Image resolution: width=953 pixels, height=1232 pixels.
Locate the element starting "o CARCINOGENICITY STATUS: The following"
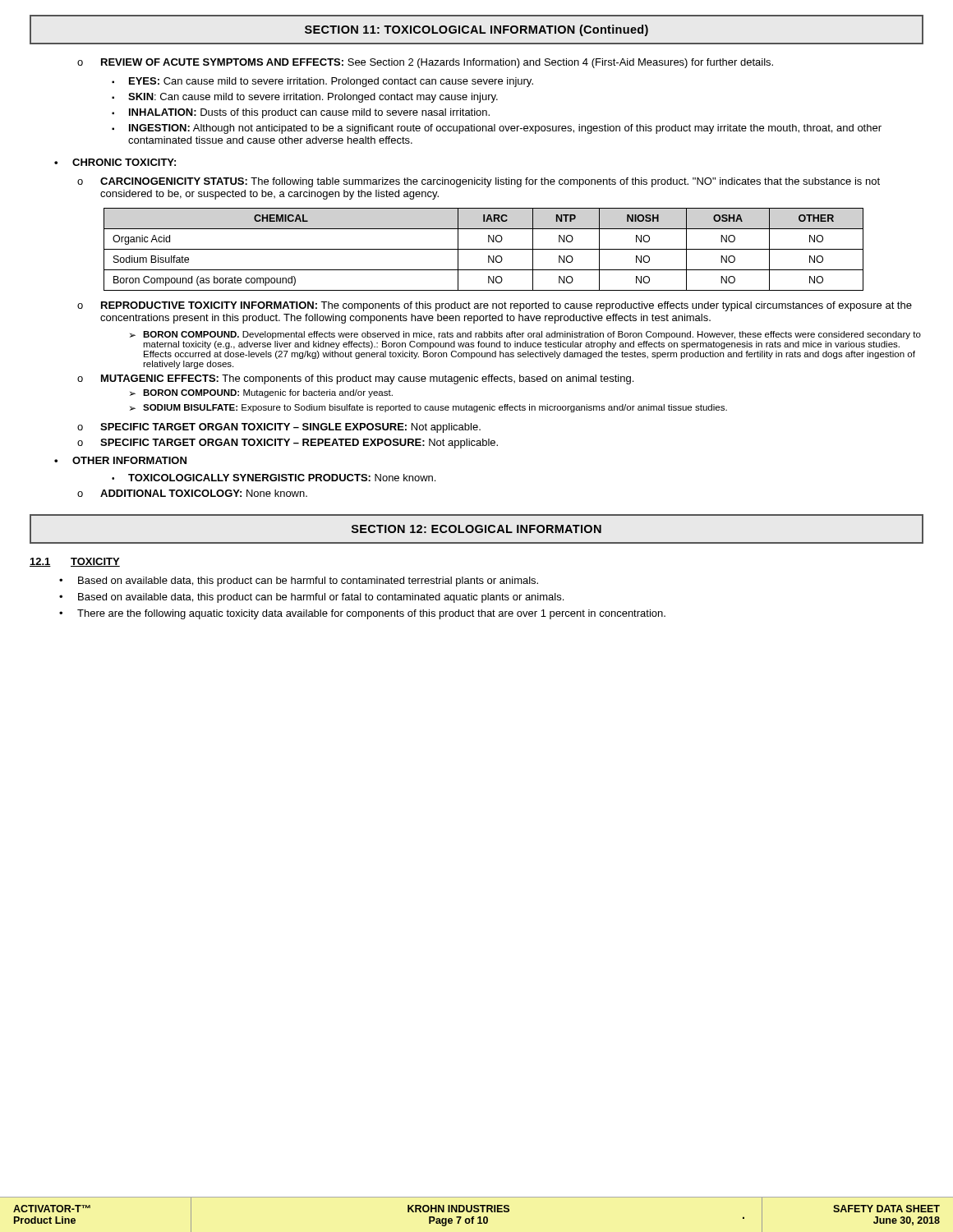(x=500, y=187)
